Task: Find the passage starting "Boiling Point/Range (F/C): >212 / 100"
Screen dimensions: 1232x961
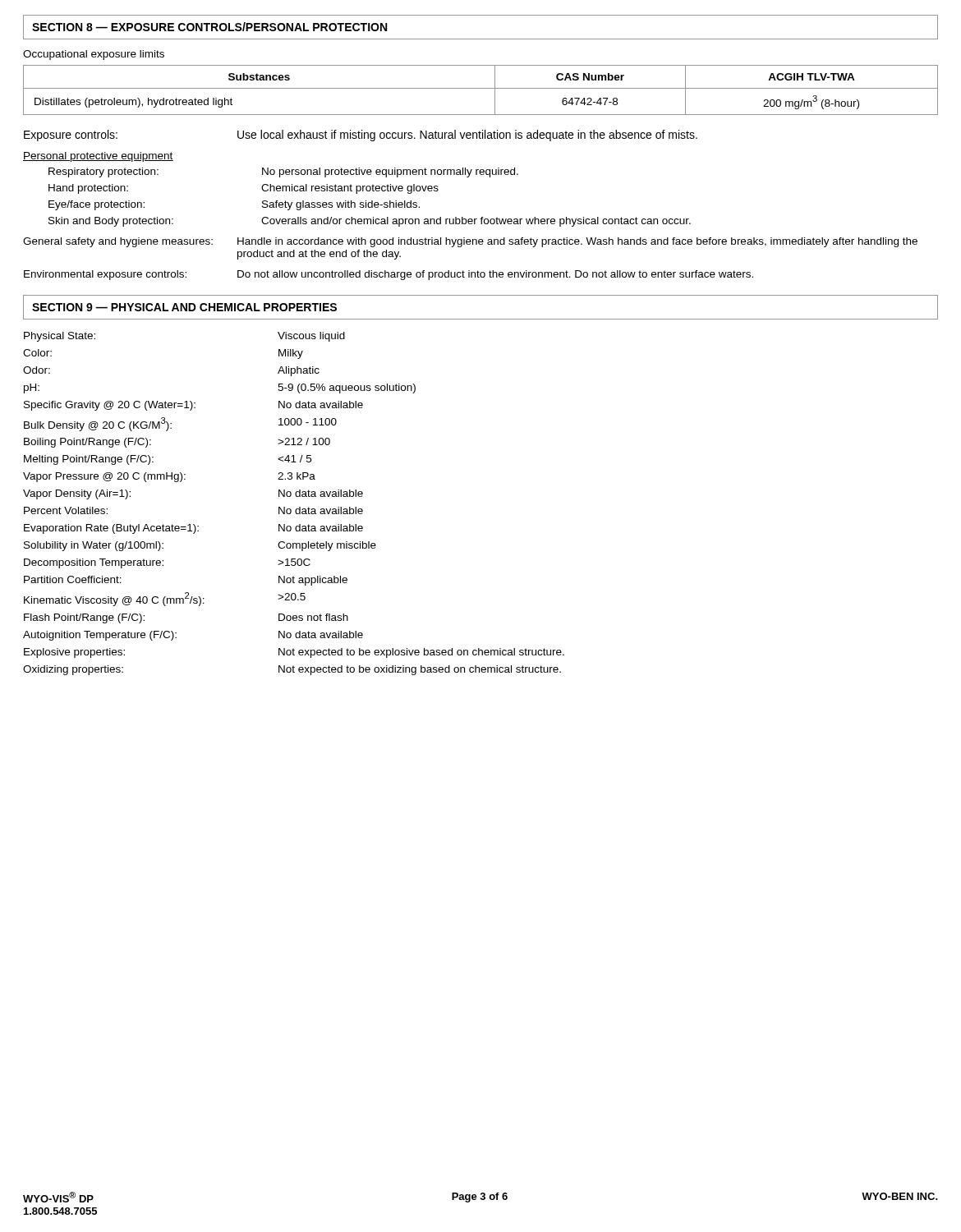Action: pyautogui.click(x=92, y=442)
